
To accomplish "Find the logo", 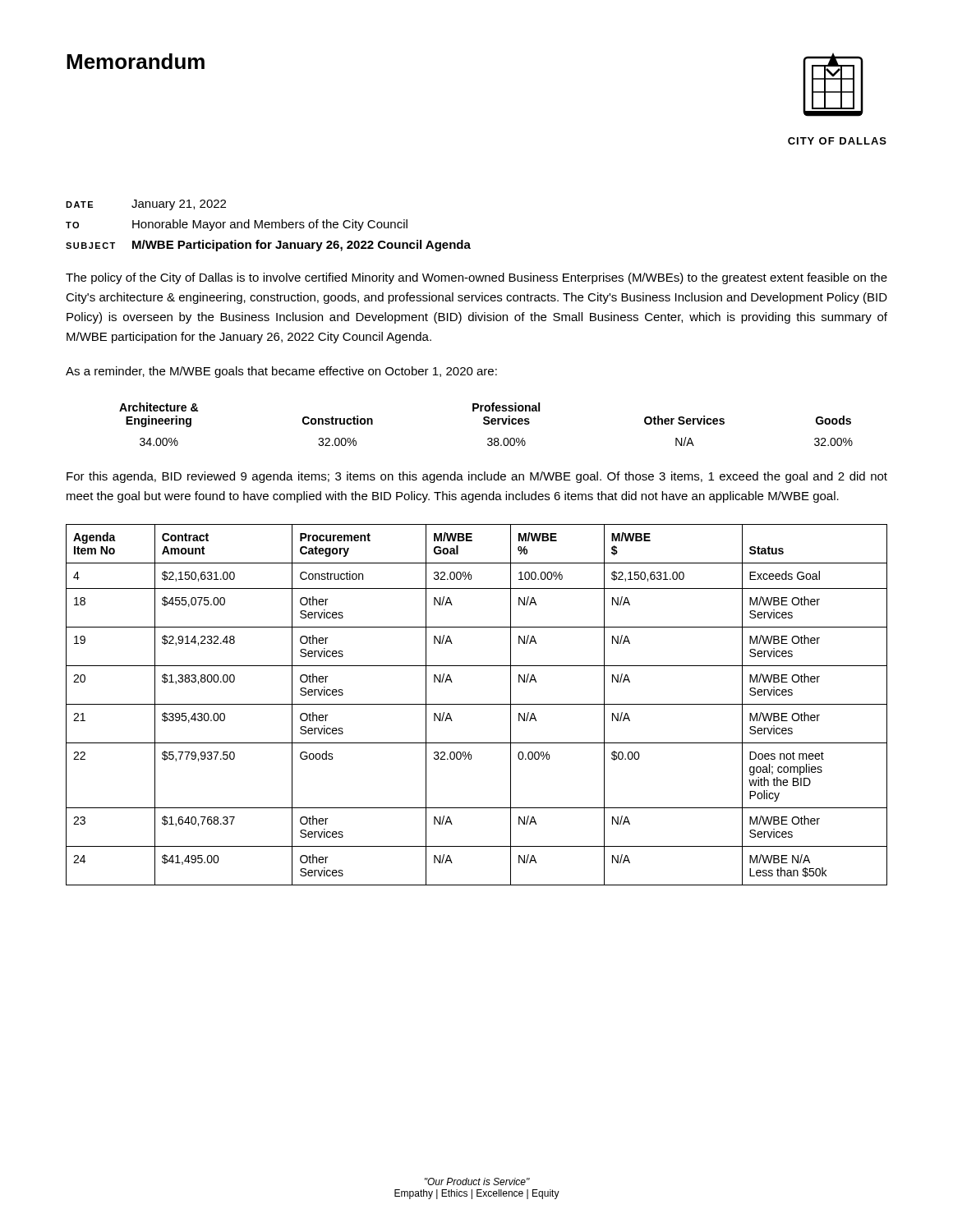I will click(x=837, y=98).
